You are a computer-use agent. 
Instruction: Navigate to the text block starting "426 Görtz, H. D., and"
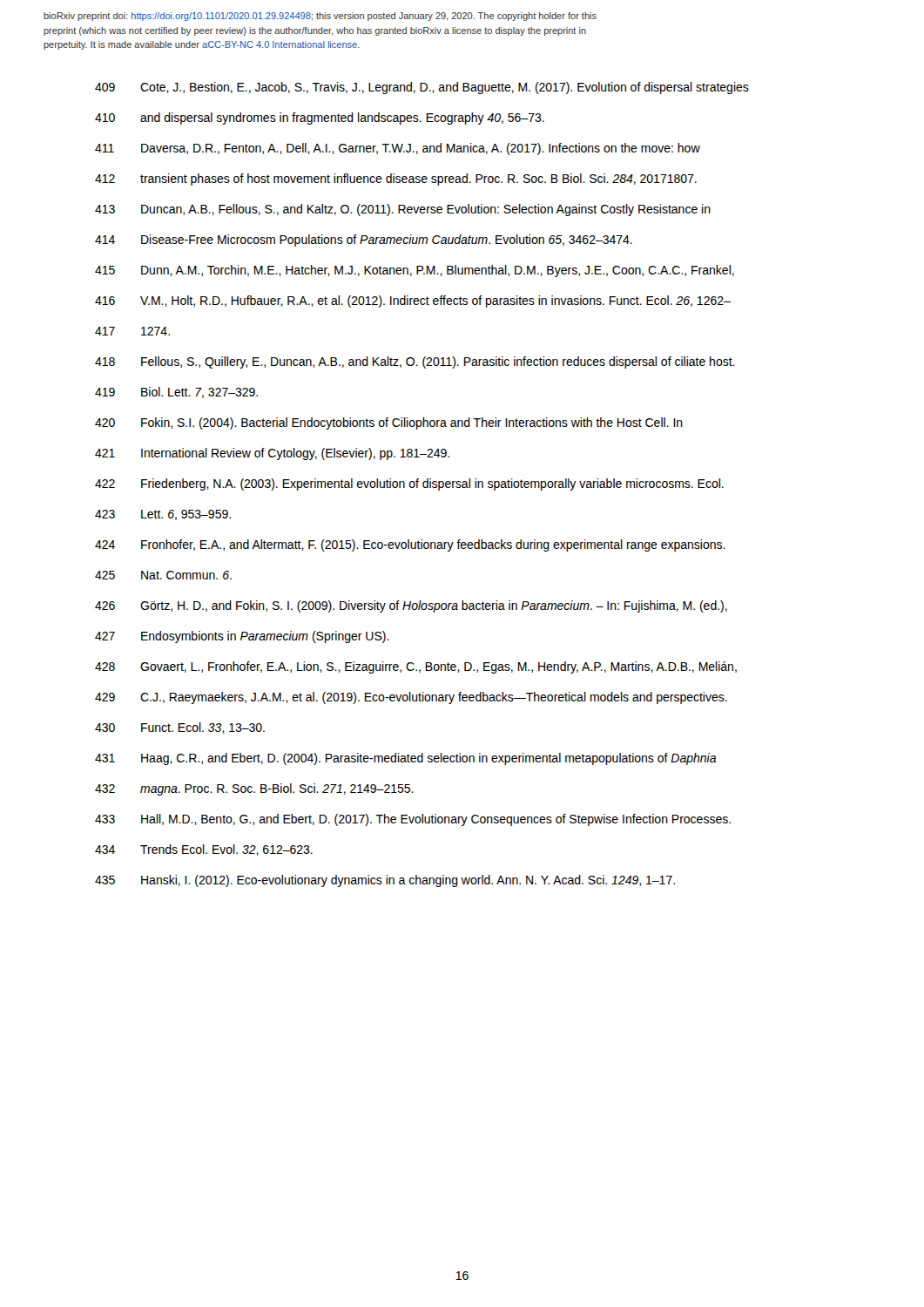[x=462, y=606]
